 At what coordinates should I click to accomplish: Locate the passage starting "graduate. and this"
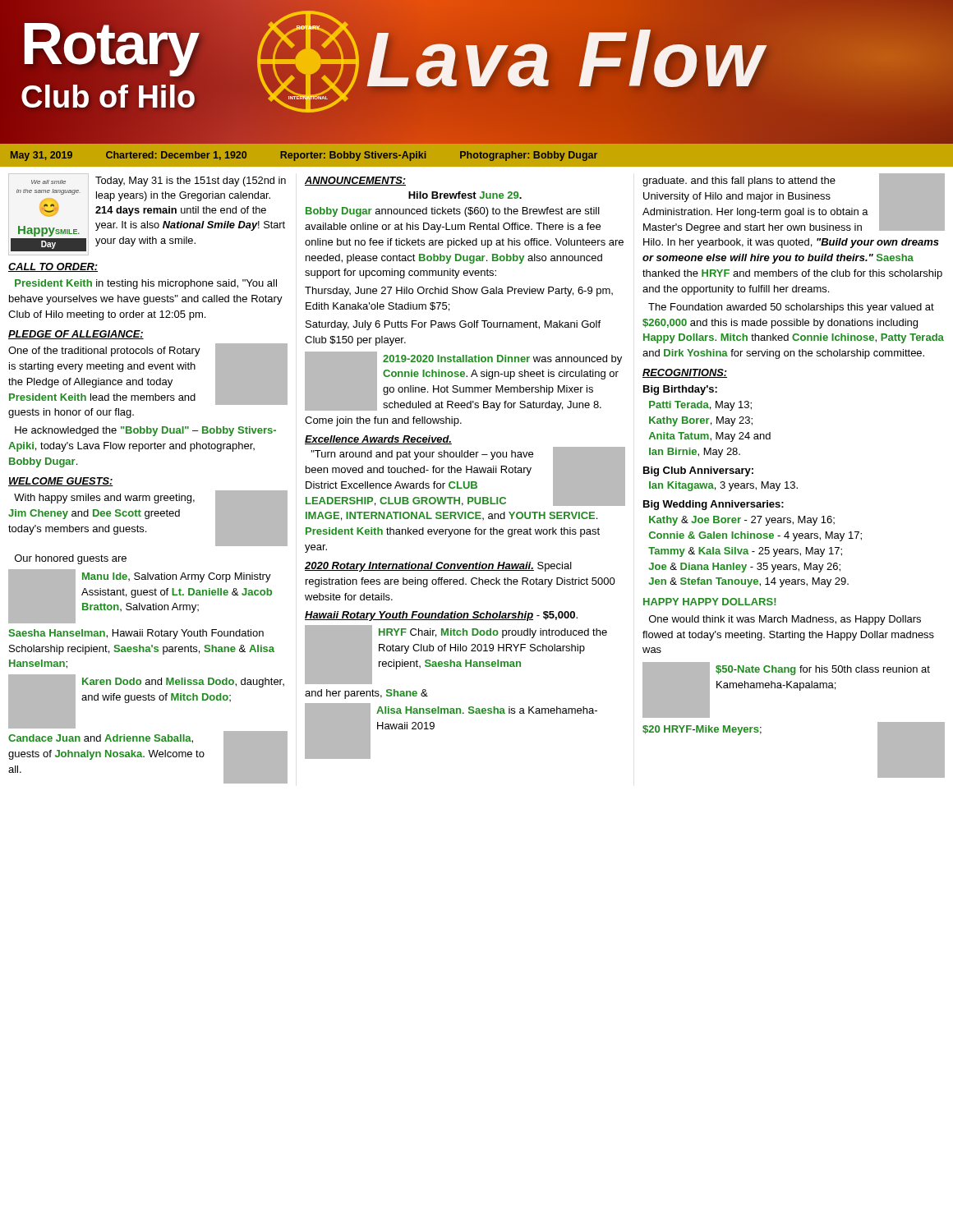[x=794, y=234]
